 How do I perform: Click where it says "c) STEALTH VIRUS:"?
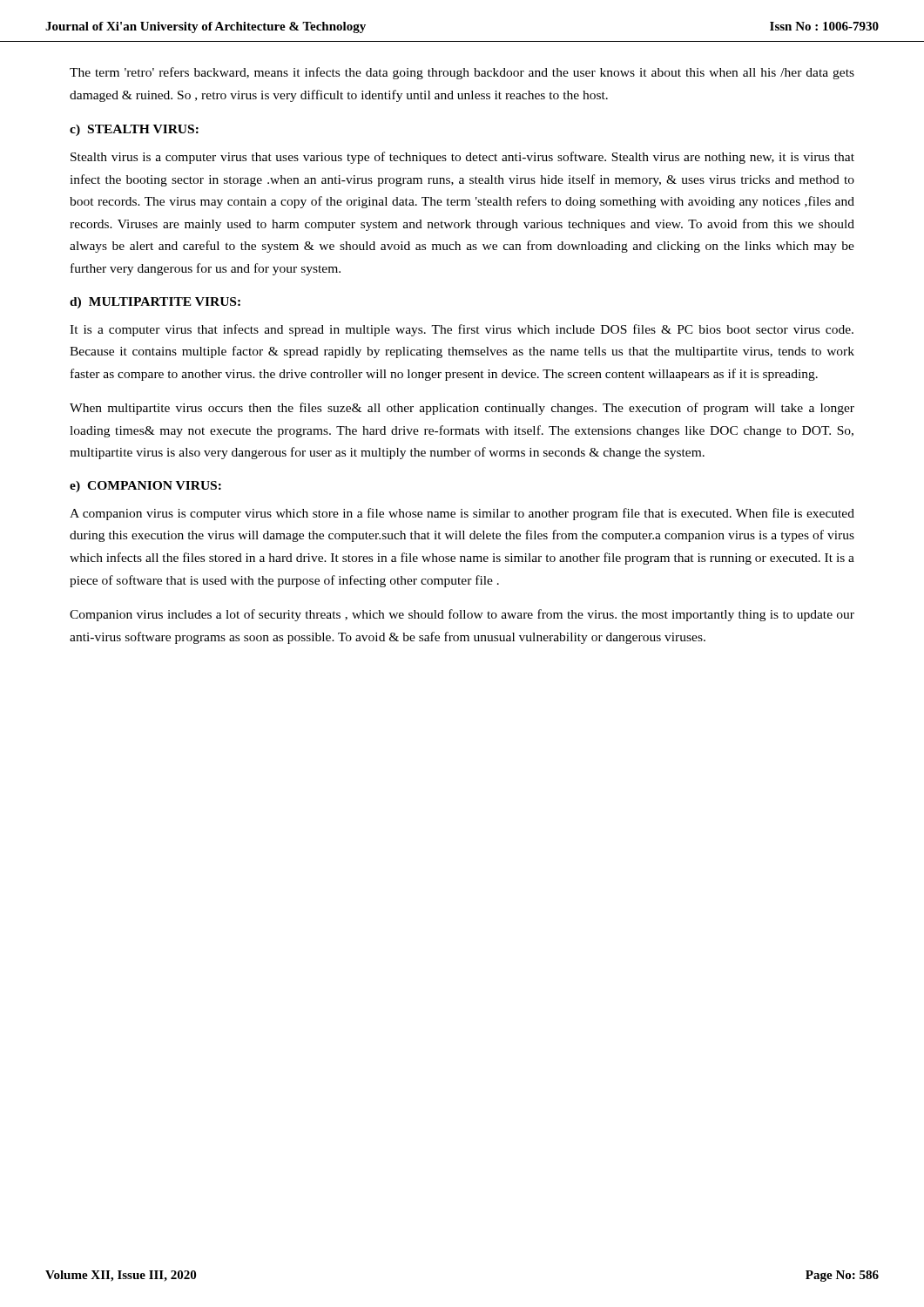[134, 129]
